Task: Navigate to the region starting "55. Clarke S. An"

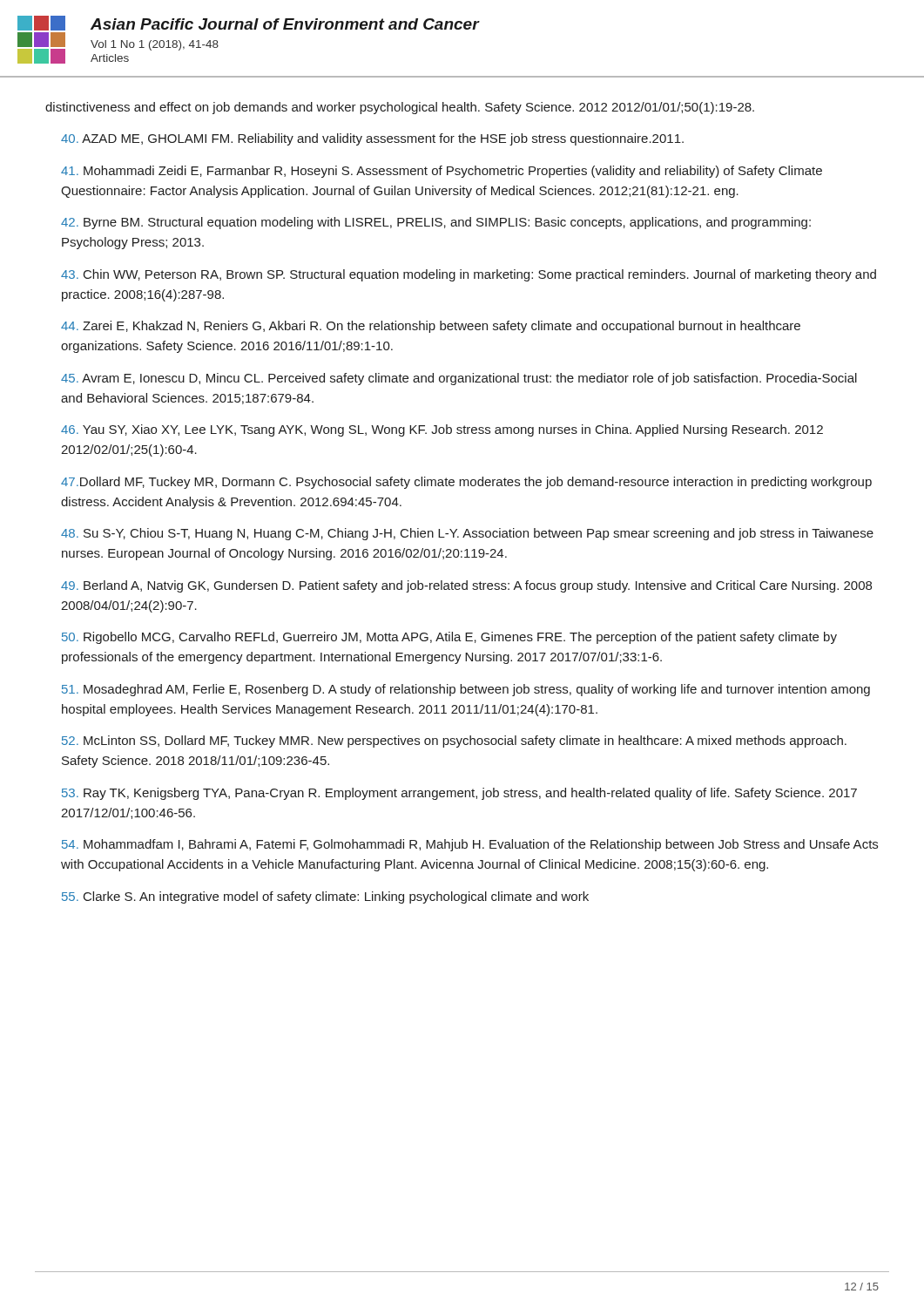Action: point(325,896)
